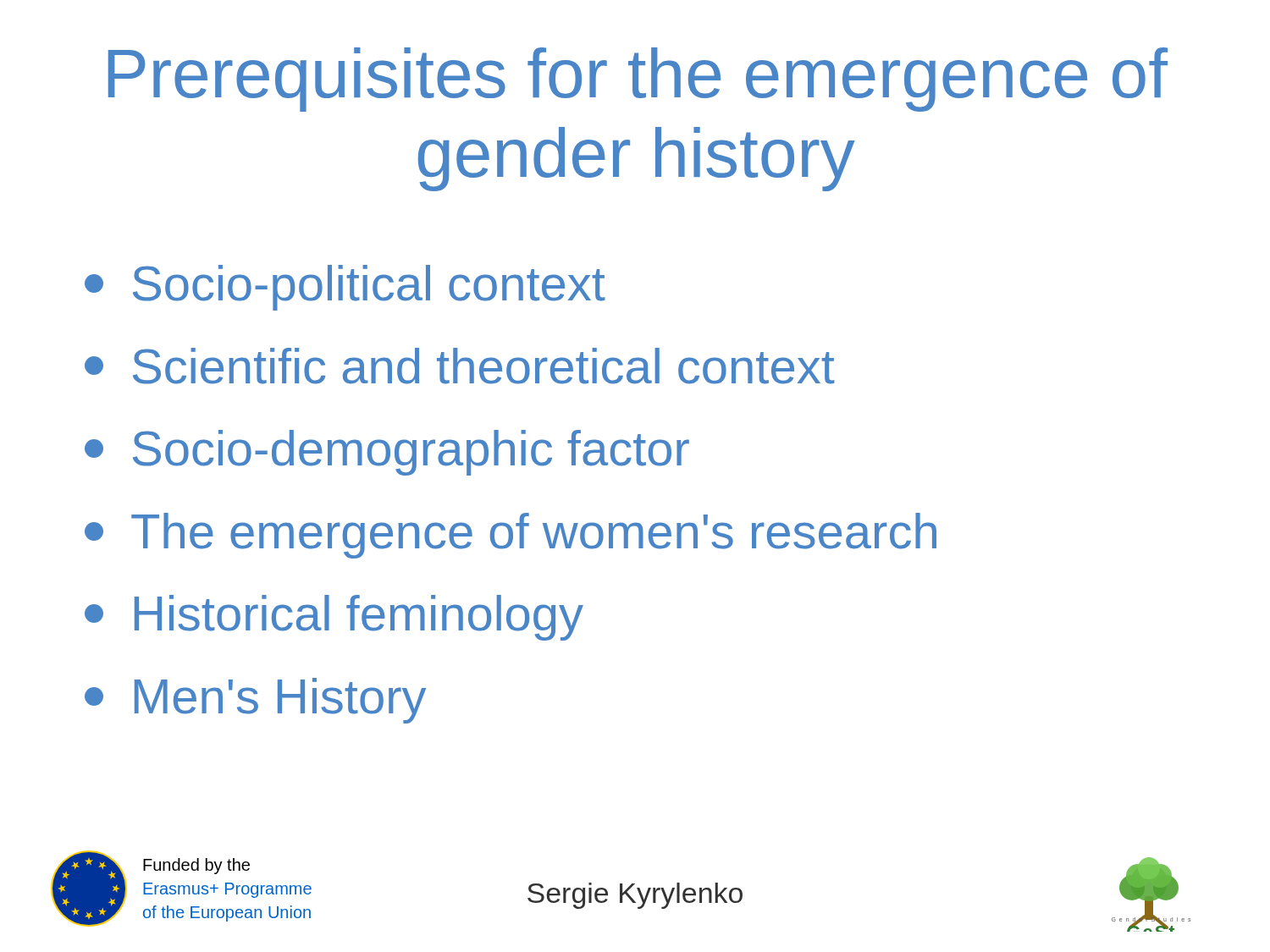Locate the text "Socio-demographic factor"
The image size is (1270, 952).
[387, 448]
